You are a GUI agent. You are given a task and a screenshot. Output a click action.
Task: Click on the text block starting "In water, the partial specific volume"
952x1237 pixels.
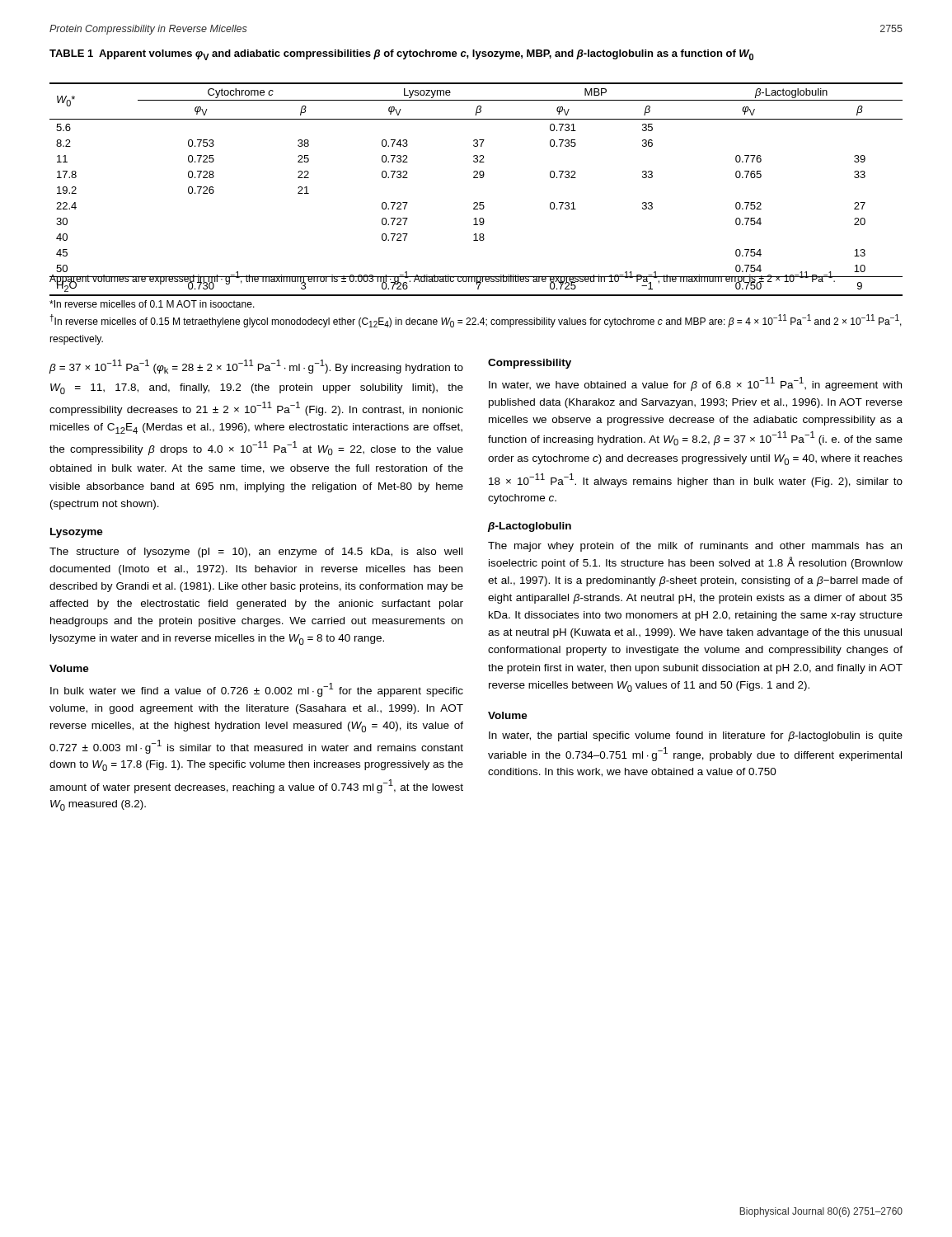[x=695, y=753]
